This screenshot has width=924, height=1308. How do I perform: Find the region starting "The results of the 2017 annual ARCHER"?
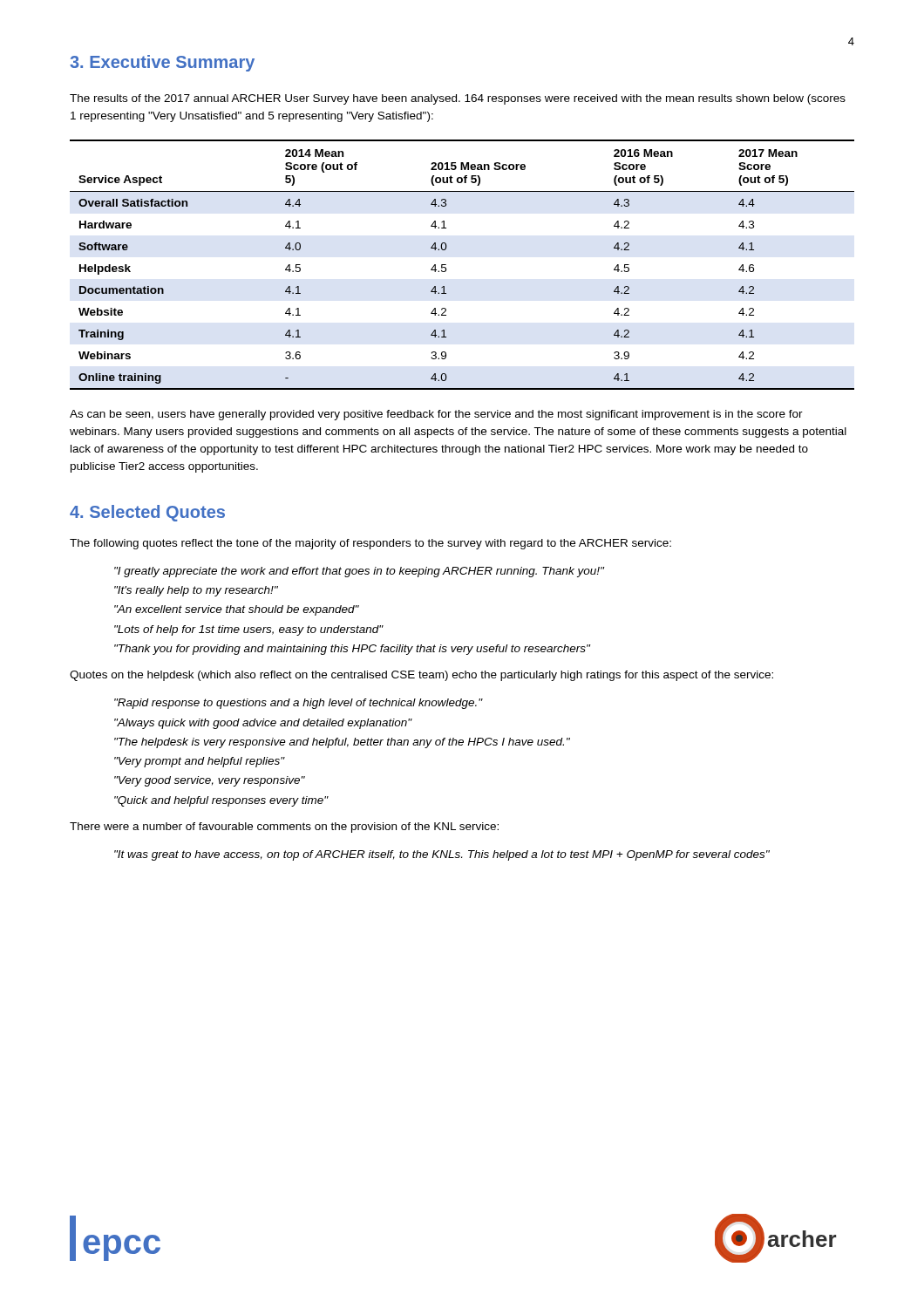[462, 108]
